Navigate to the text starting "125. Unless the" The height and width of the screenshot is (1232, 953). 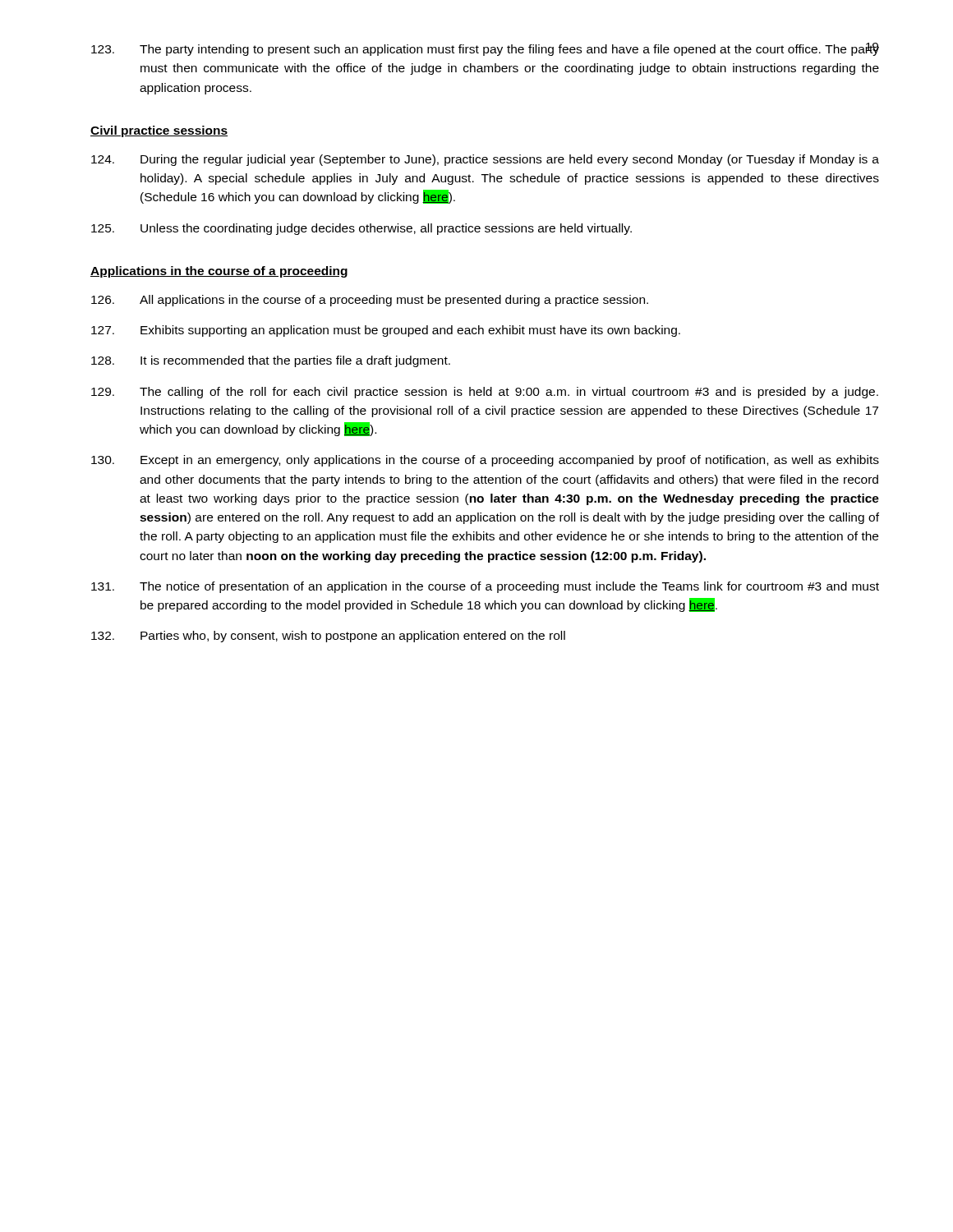(x=485, y=228)
